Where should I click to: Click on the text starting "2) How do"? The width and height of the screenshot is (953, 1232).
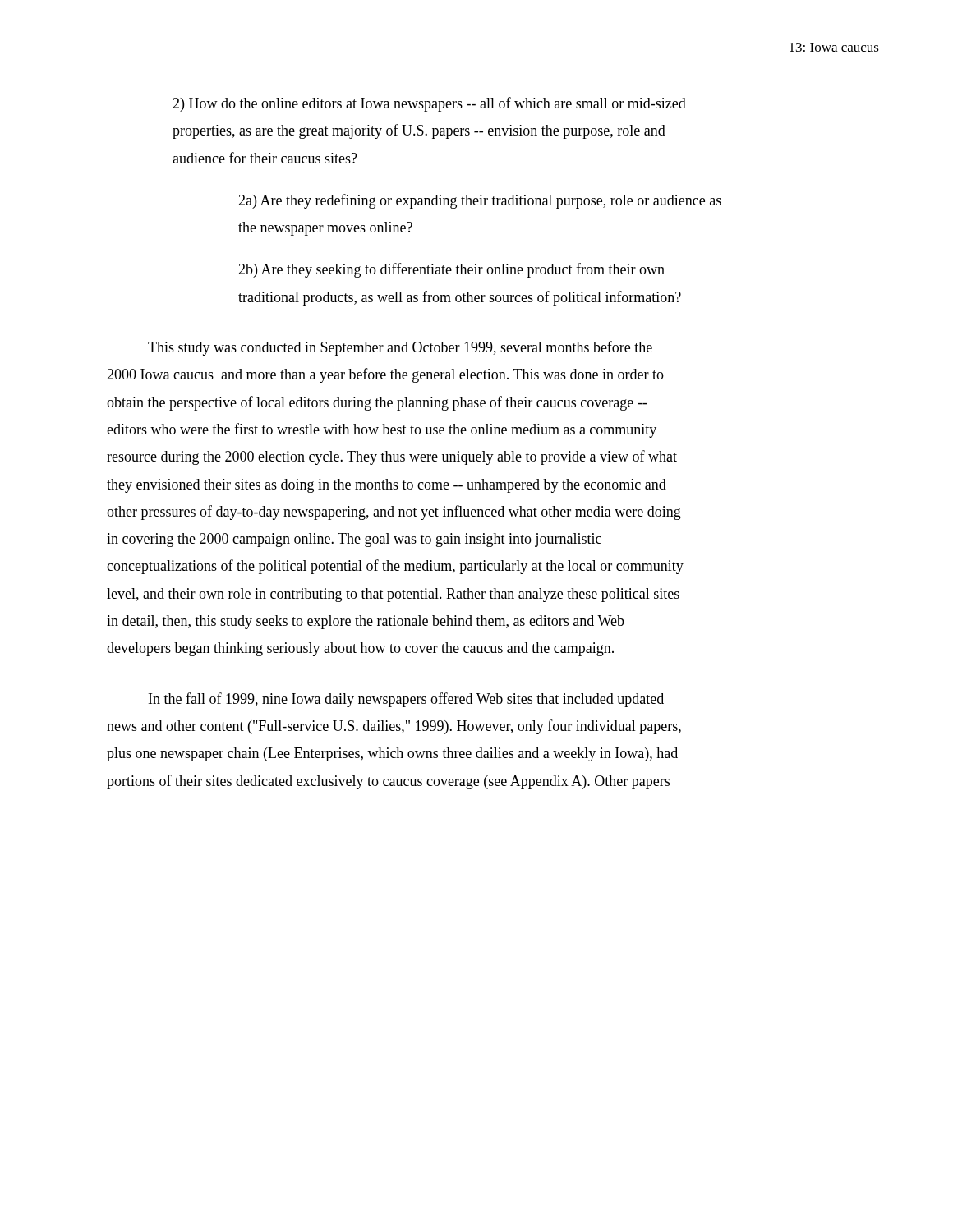click(526, 131)
